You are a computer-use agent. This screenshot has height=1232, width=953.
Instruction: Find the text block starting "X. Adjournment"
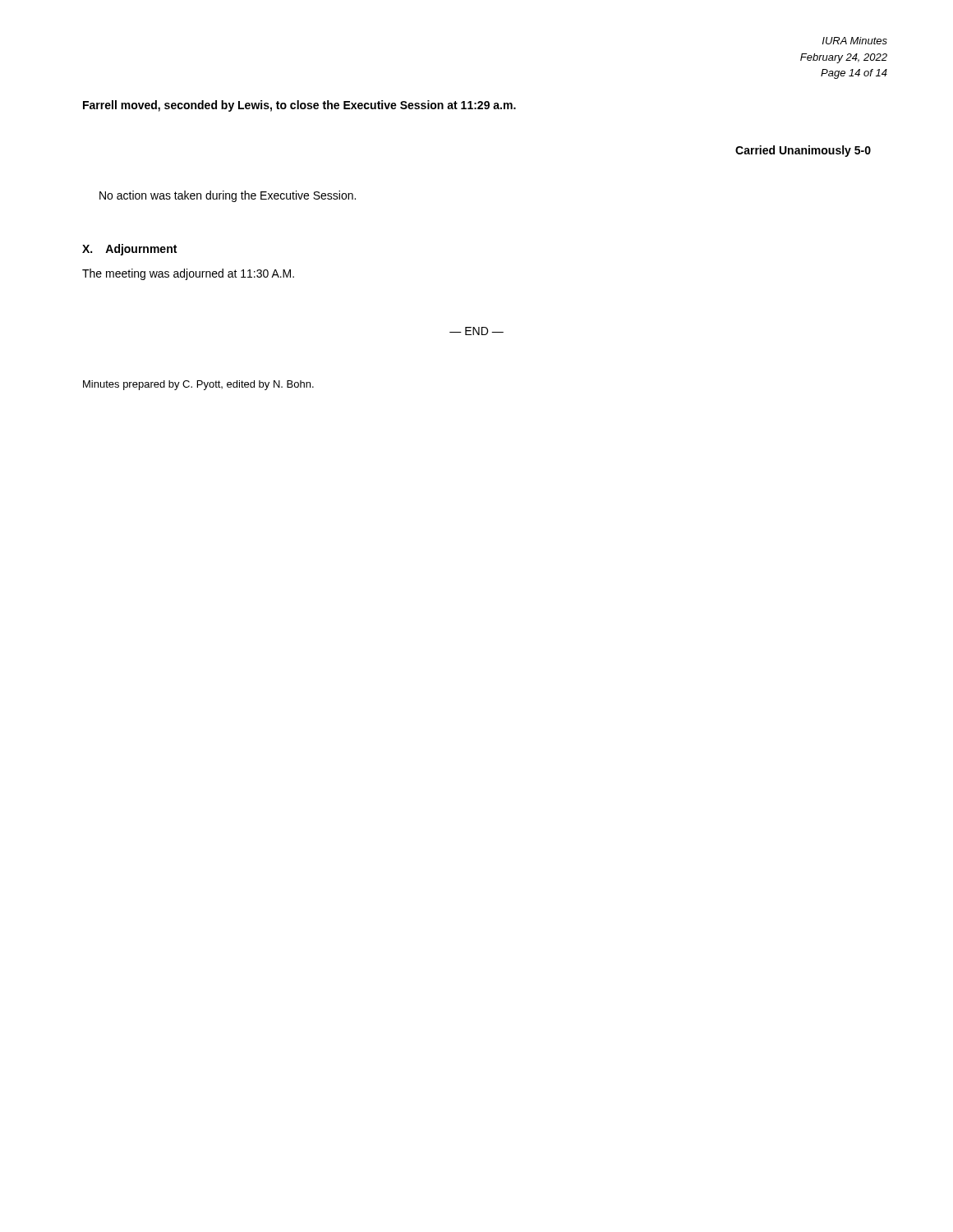130,249
